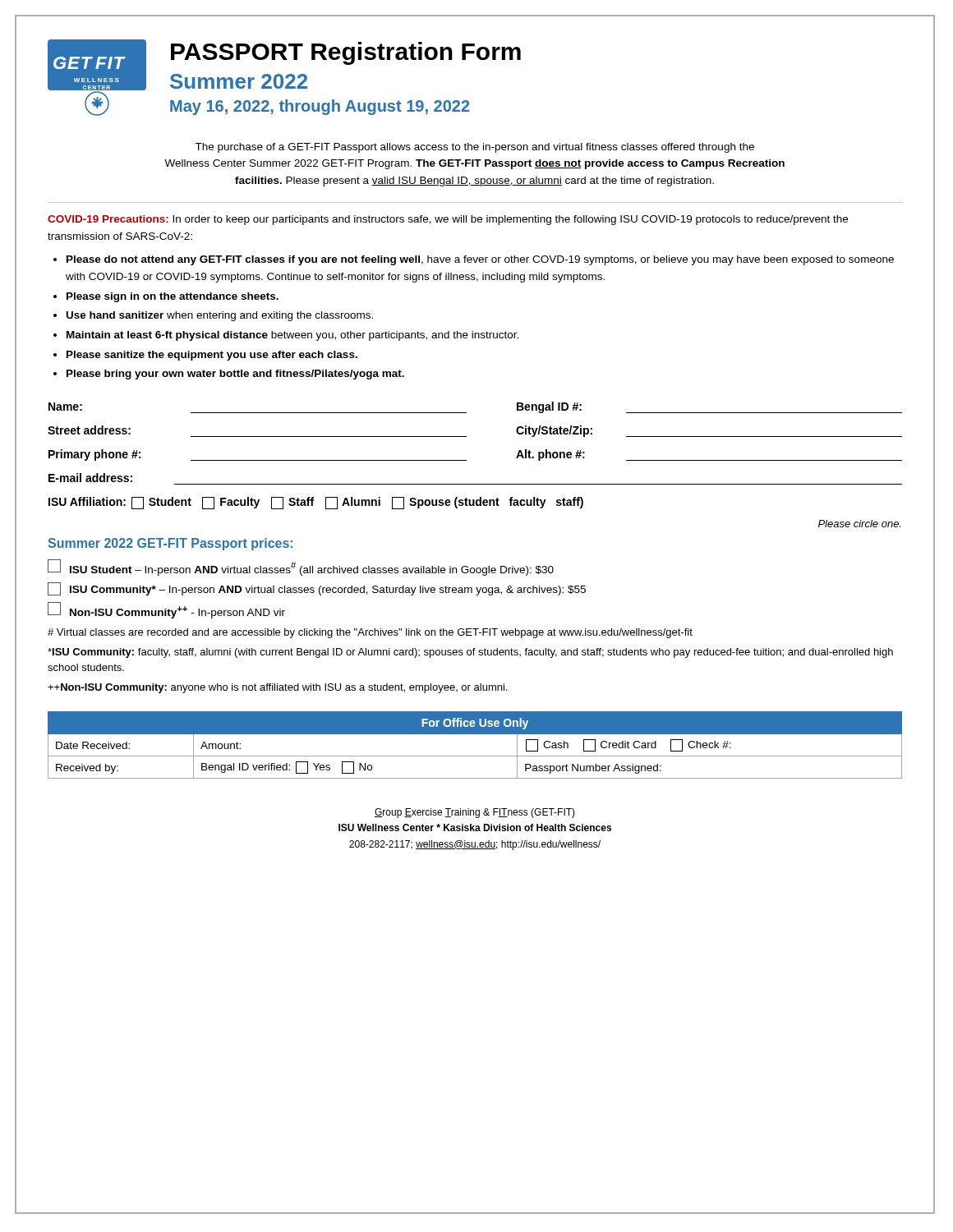Locate the text block that reads "ISU Community: faculty, staff, alumni (with current"
Viewport: 953px width, 1232px height.
[471, 660]
